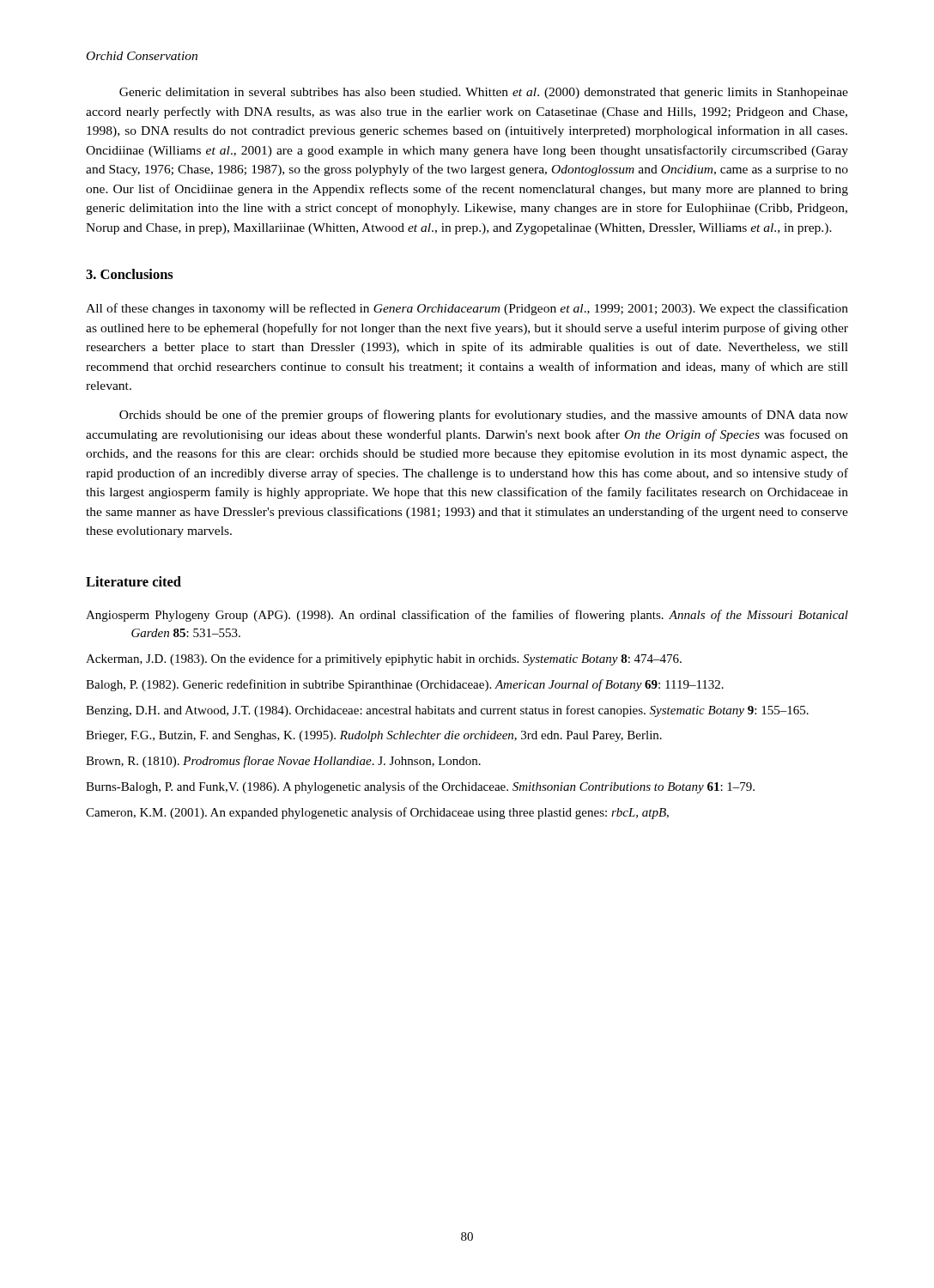Find the list item that says "Angiosperm Phylogeny Group (APG). (1998). An"

pos(467,624)
